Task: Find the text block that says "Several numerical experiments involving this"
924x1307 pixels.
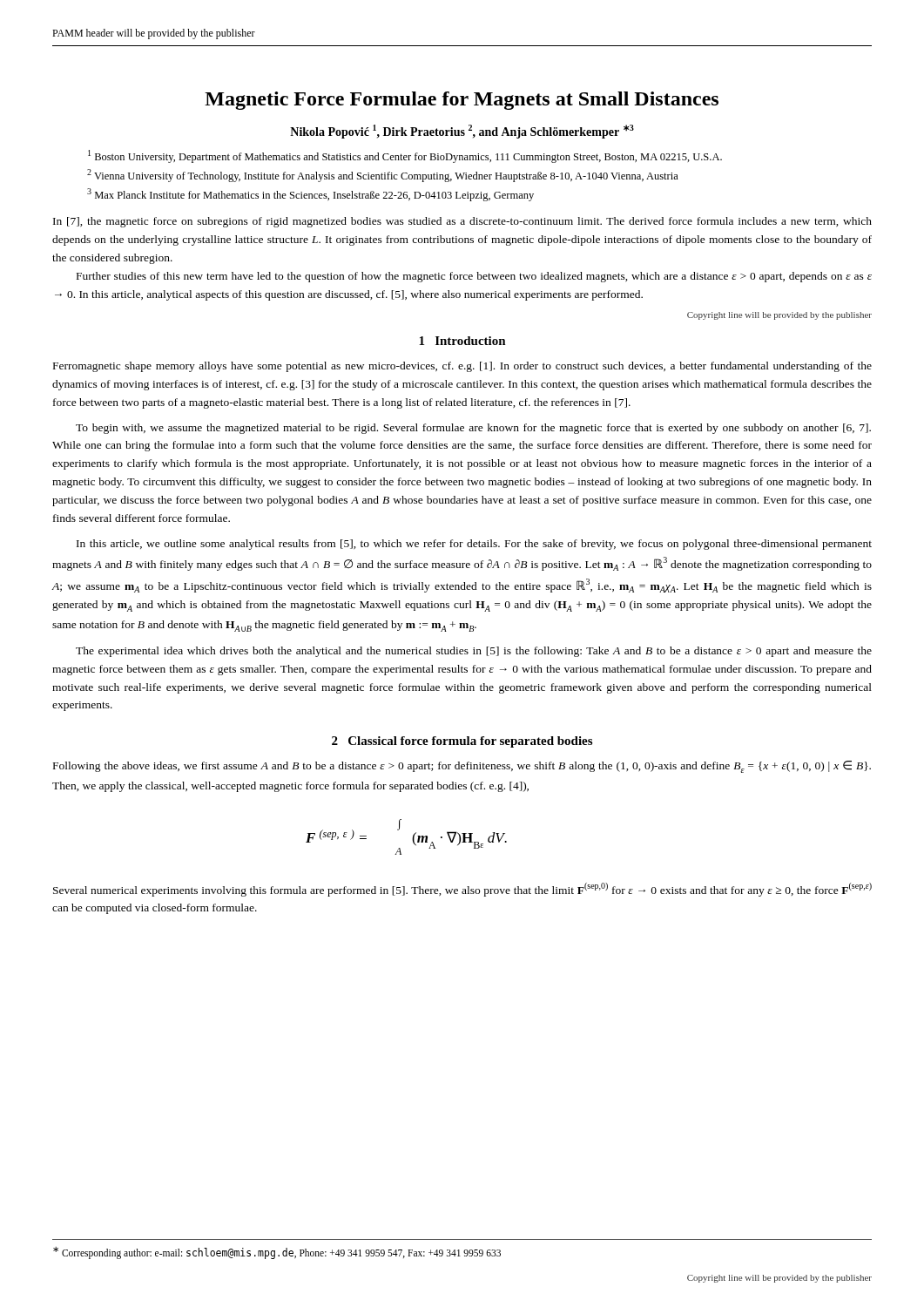Action: (462, 897)
